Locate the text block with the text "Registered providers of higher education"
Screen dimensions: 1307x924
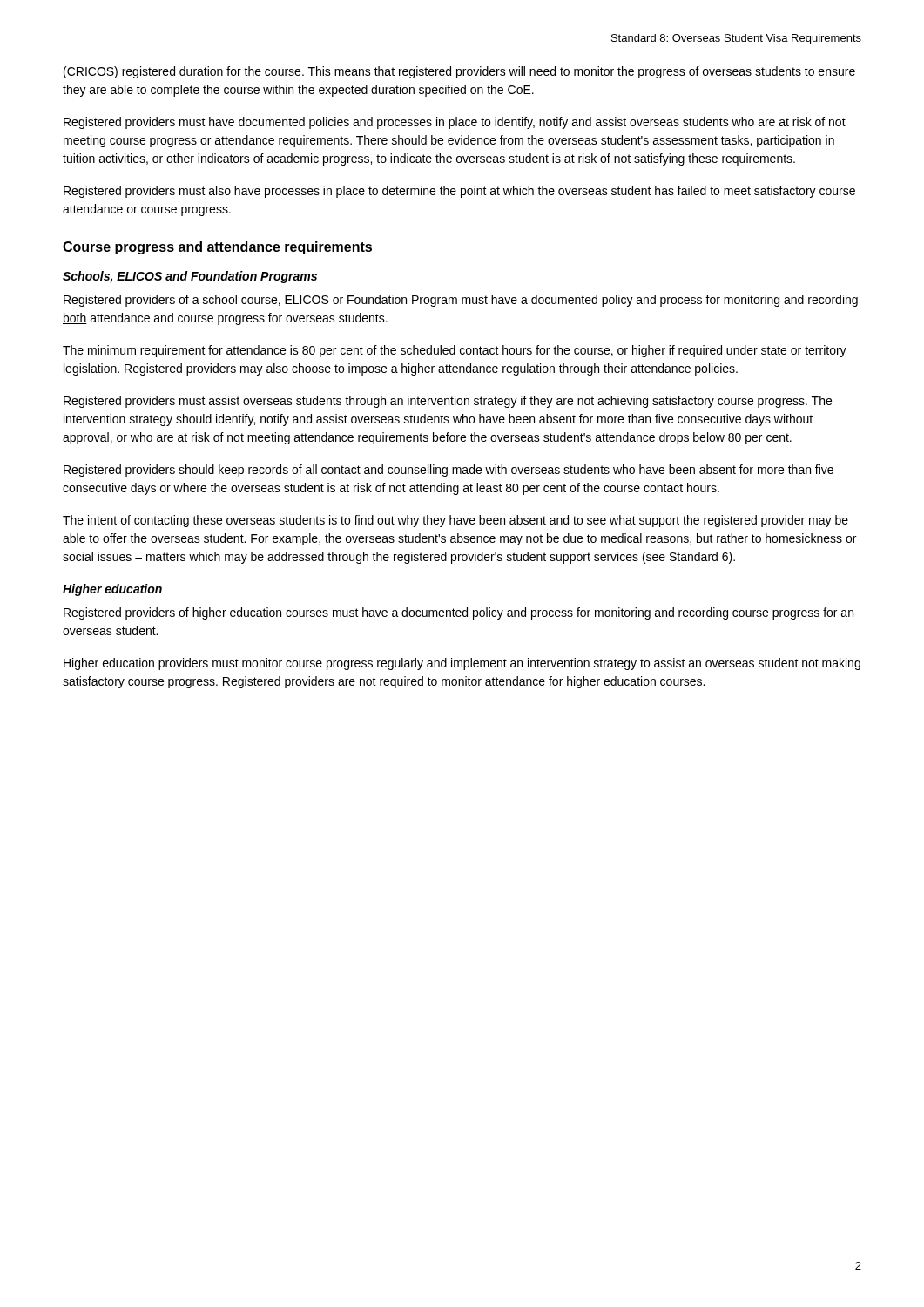[459, 622]
